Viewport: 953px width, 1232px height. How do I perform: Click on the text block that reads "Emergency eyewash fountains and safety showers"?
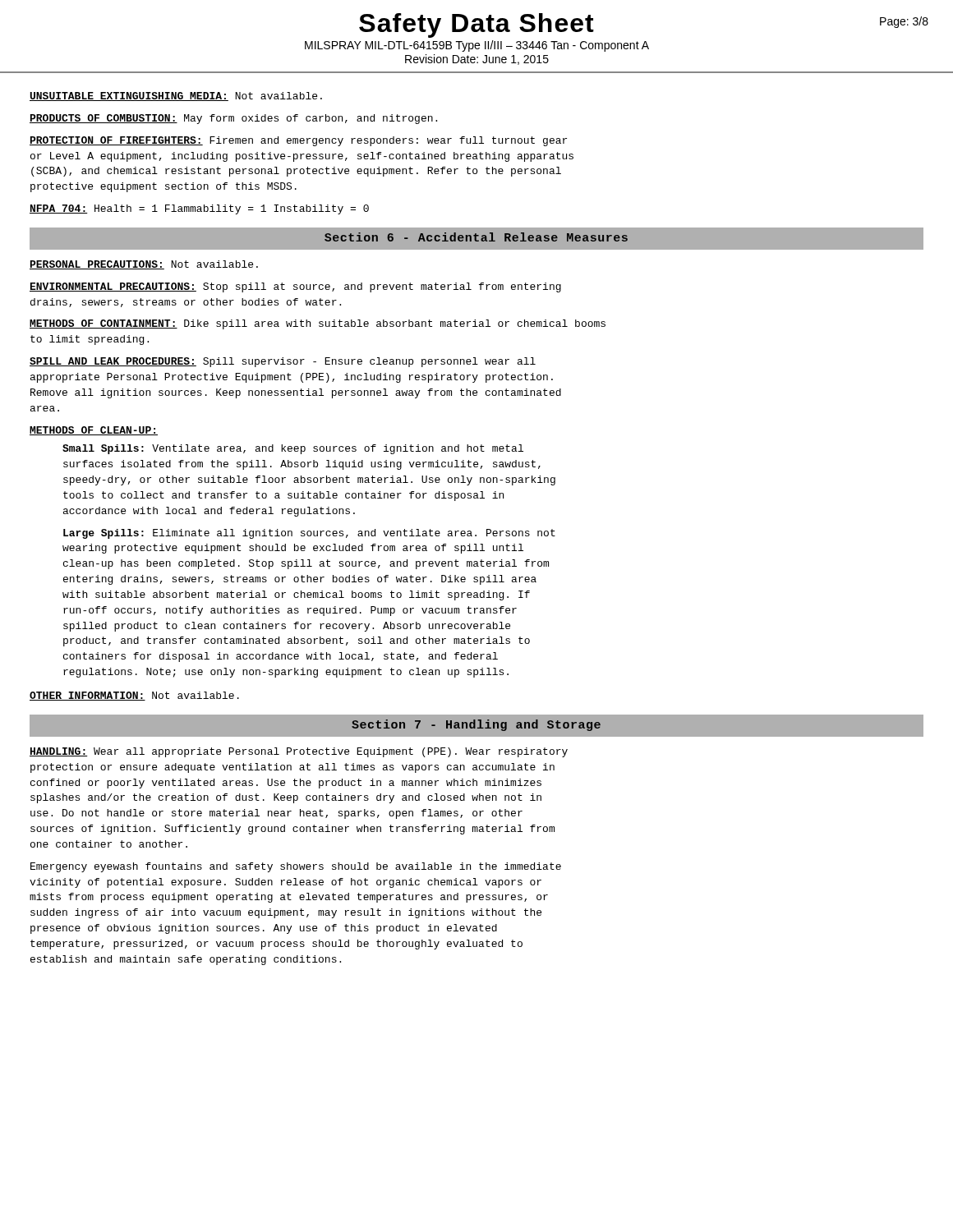[296, 913]
